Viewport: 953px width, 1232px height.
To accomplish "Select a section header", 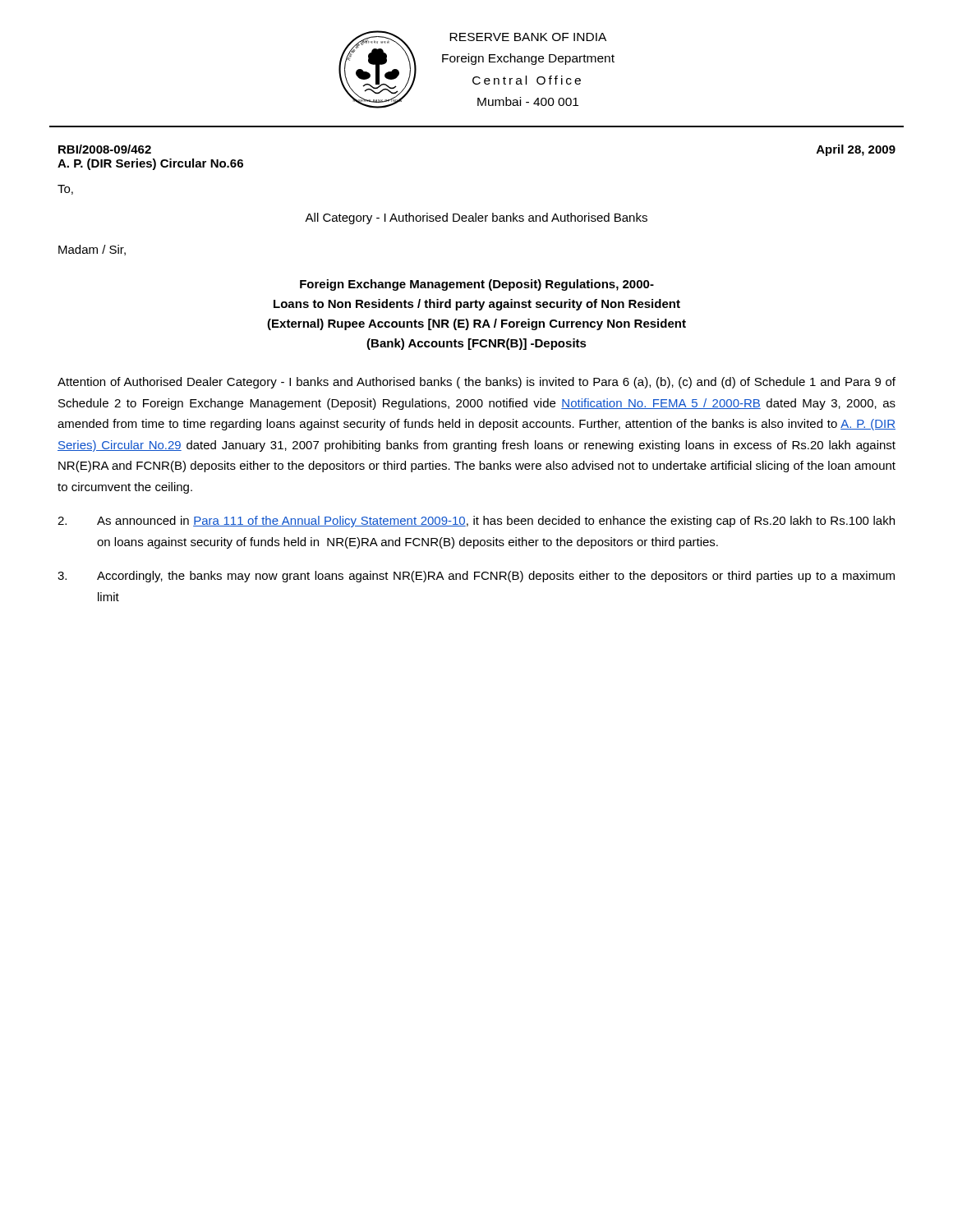I will pos(476,314).
